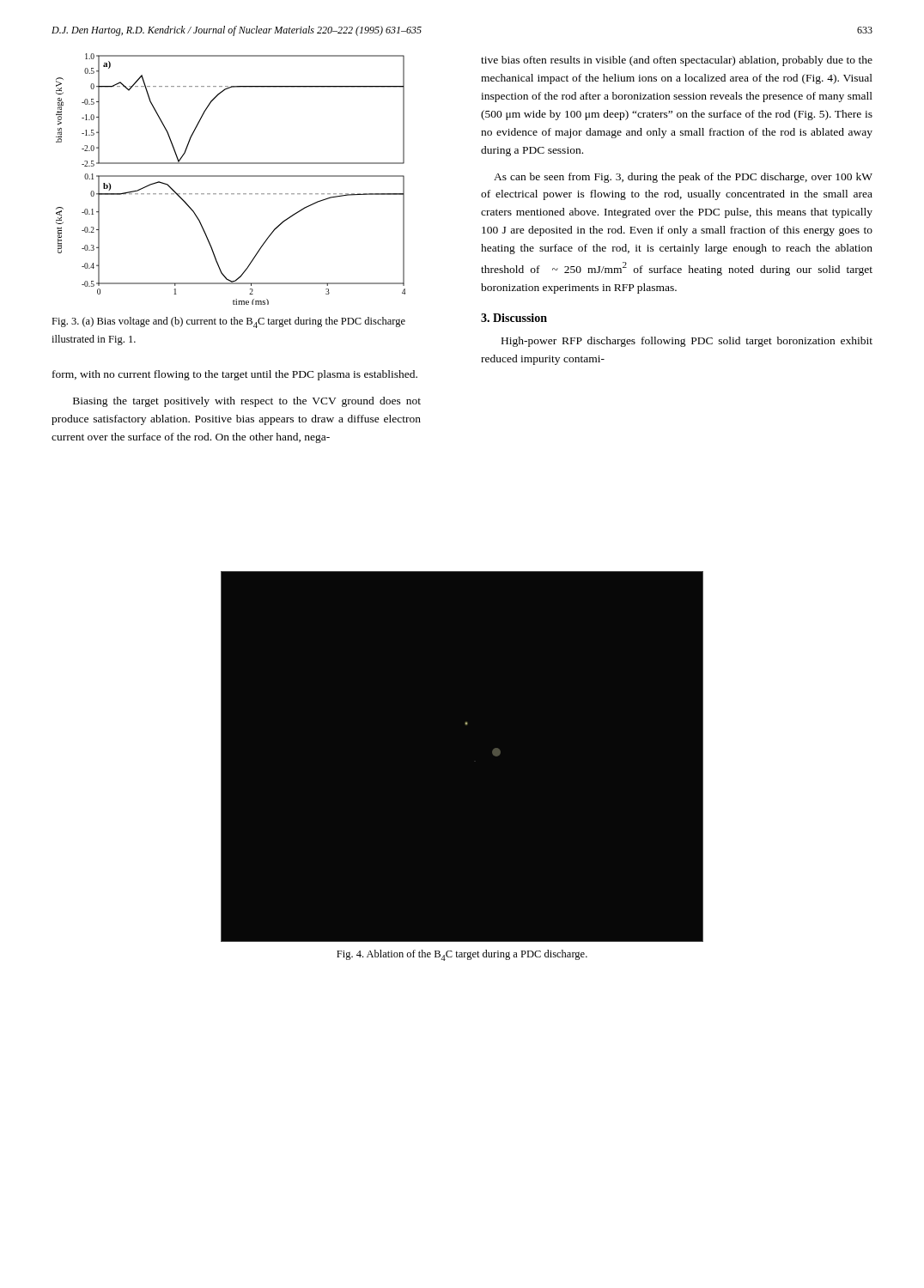Select the text block that reads "As can be"

[x=677, y=231]
